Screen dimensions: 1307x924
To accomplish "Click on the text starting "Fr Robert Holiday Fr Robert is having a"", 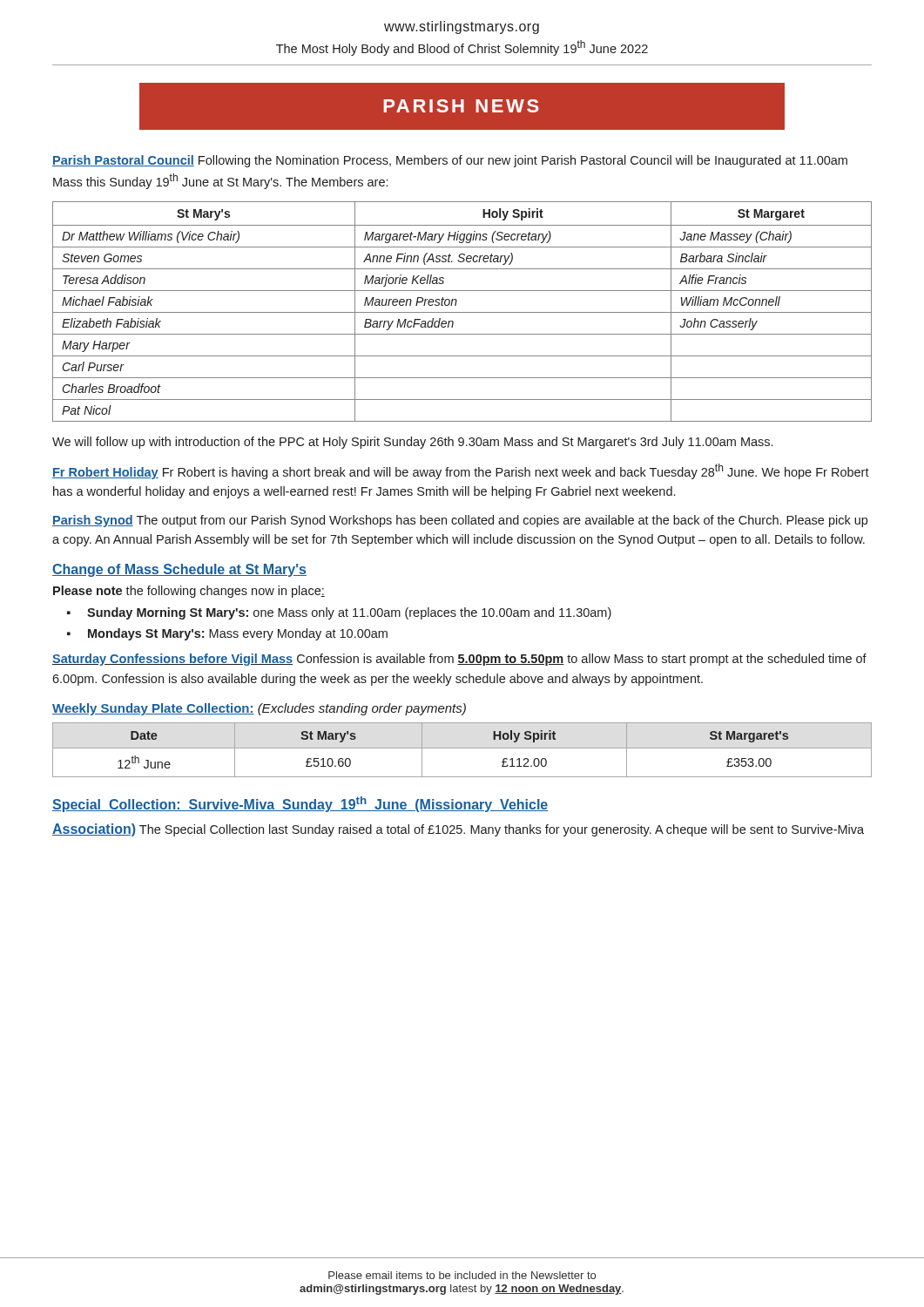I will point(460,480).
